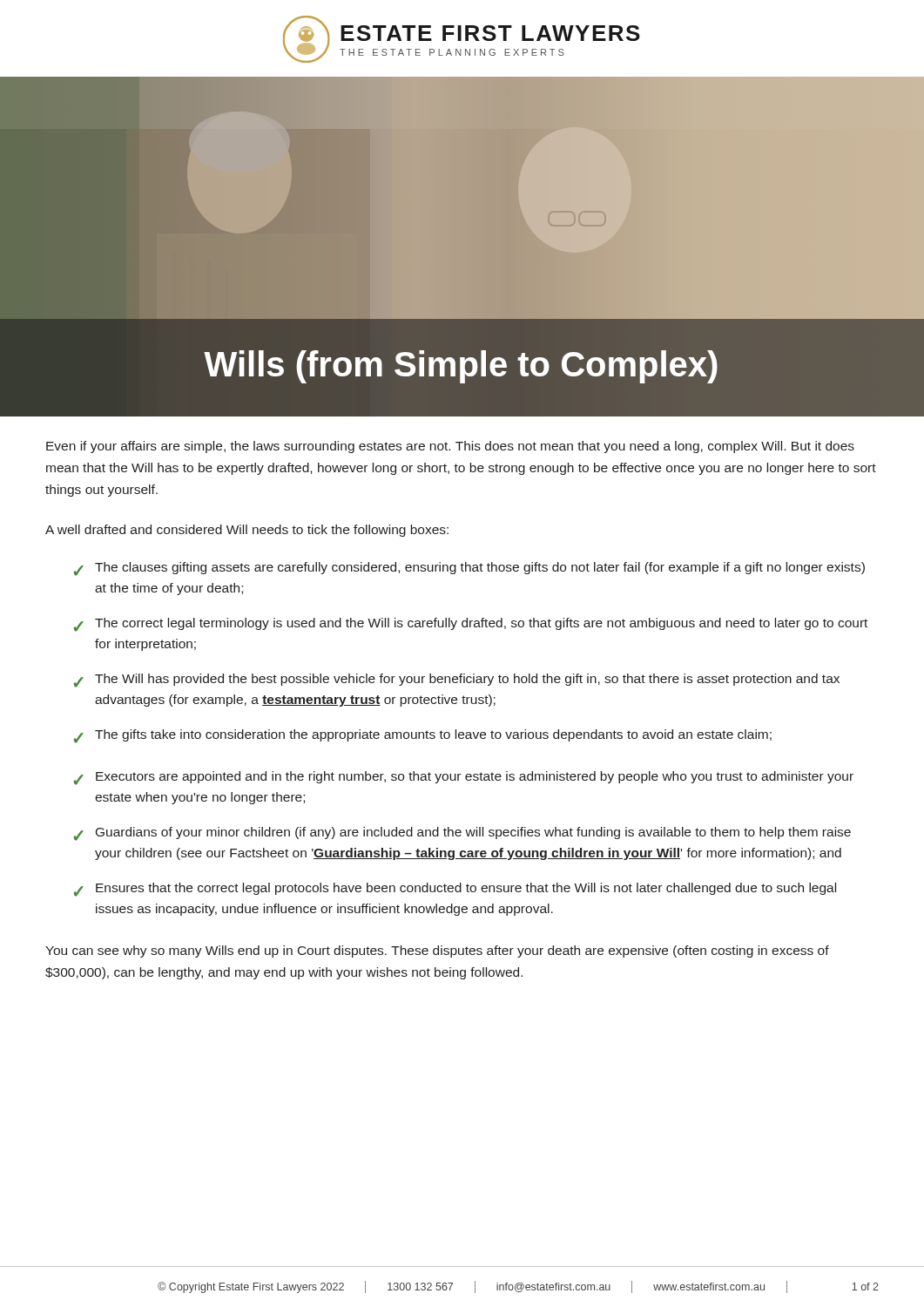Click on the list item with the text "✓ Ensures that the correct"

point(475,899)
